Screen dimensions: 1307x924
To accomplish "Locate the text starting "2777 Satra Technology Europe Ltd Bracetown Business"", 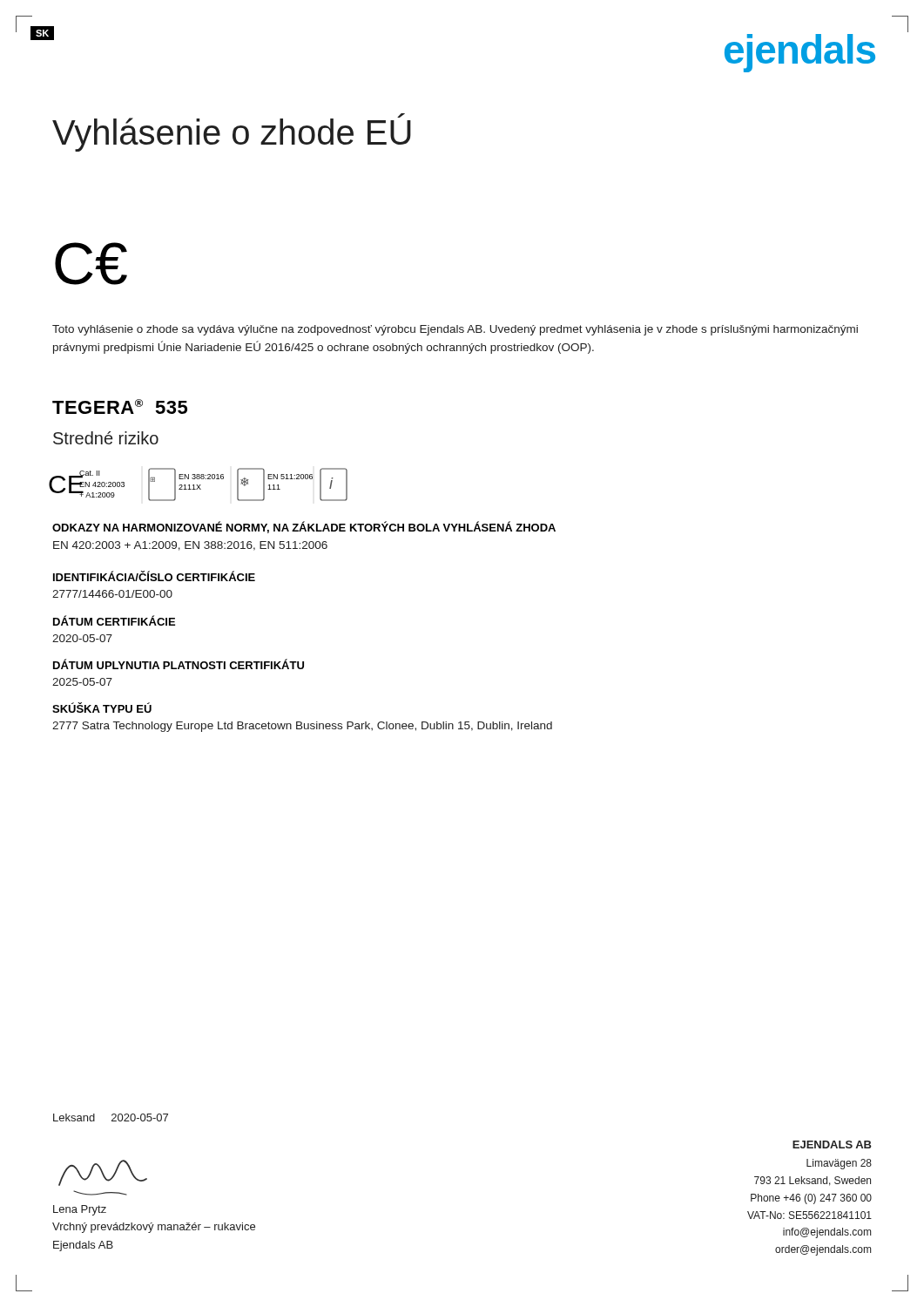I will coord(302,725).
